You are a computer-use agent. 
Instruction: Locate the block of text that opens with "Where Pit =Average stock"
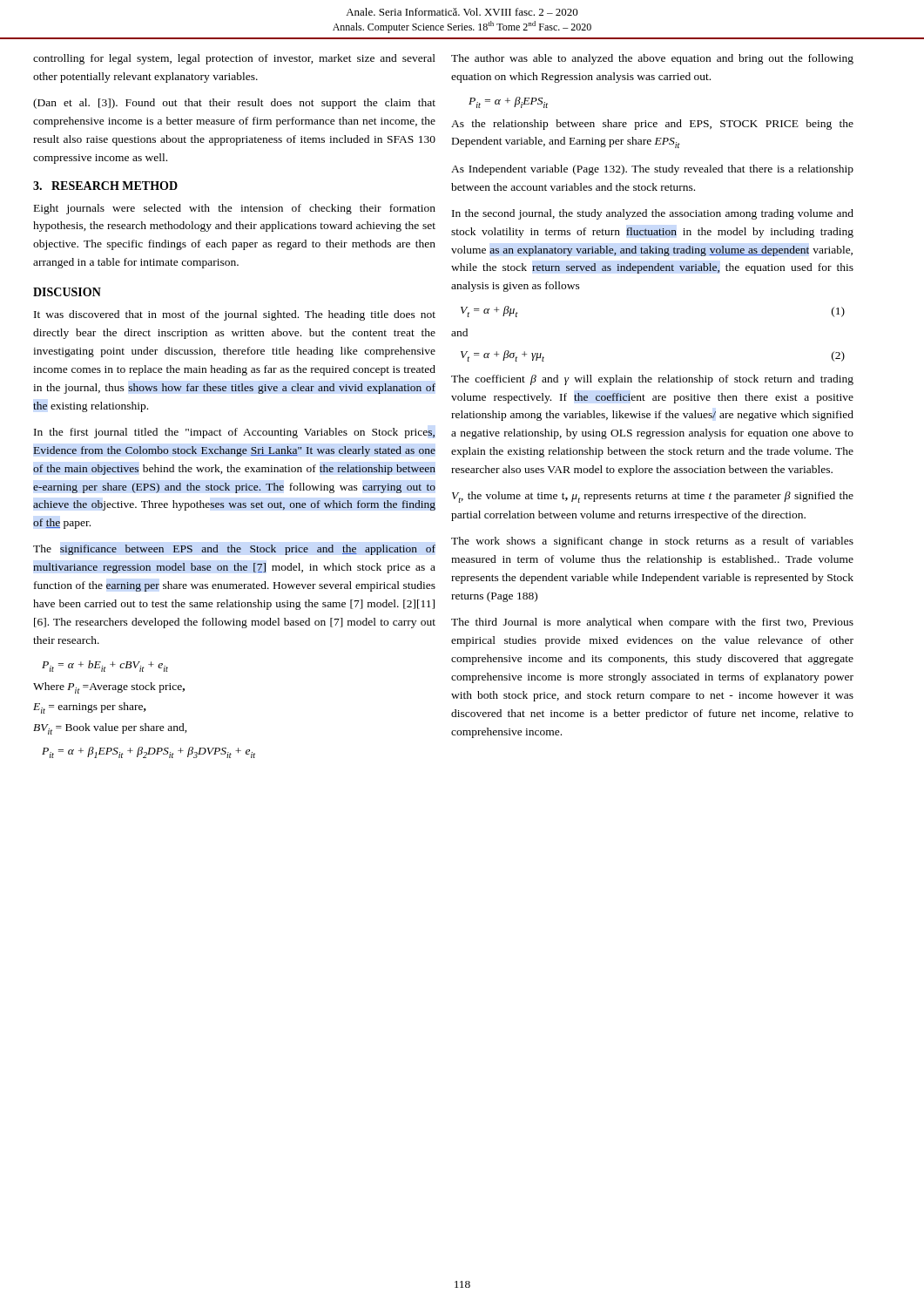pos(110,708)
